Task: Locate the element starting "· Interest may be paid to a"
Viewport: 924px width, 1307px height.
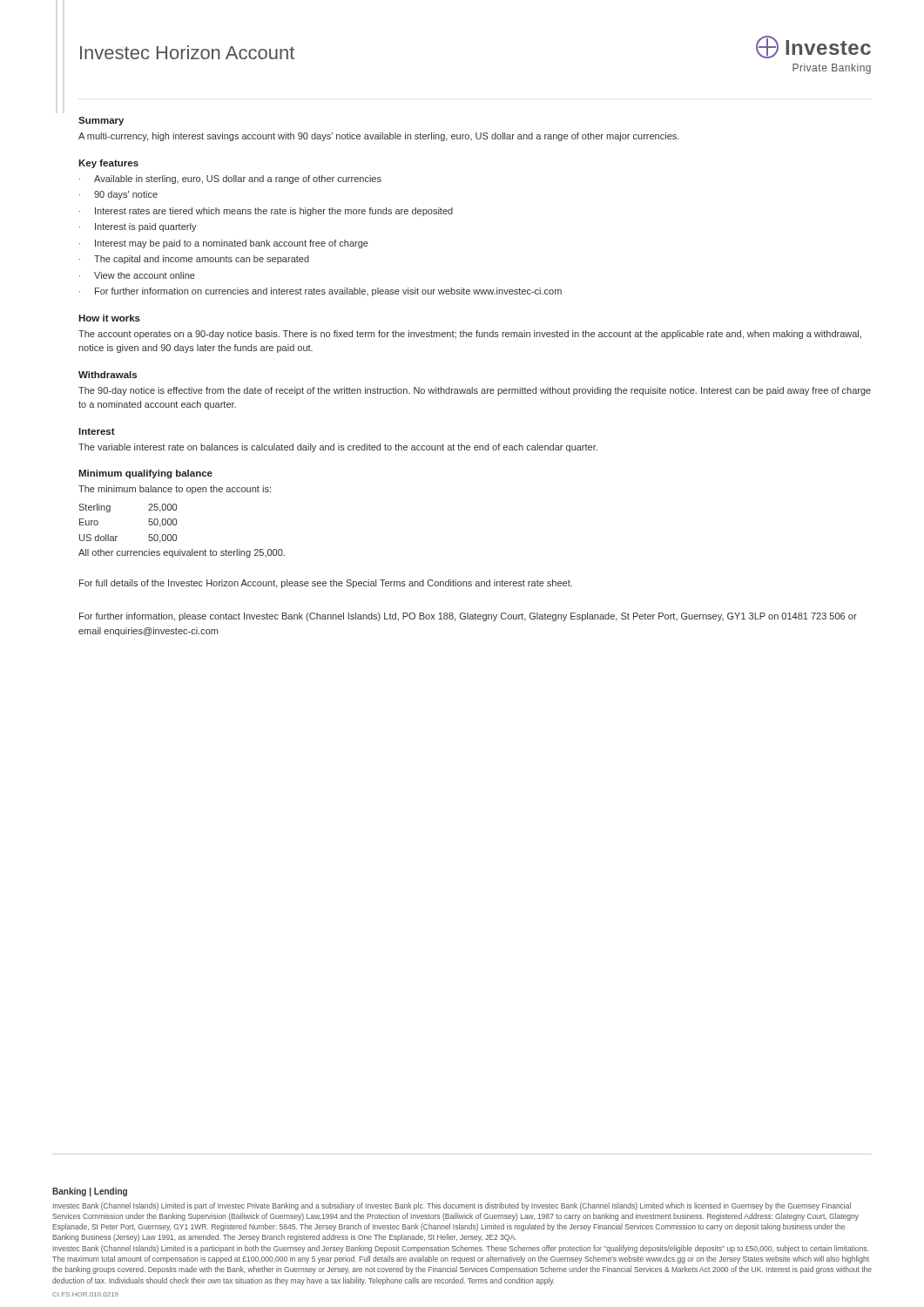Action: pos(223,243)
